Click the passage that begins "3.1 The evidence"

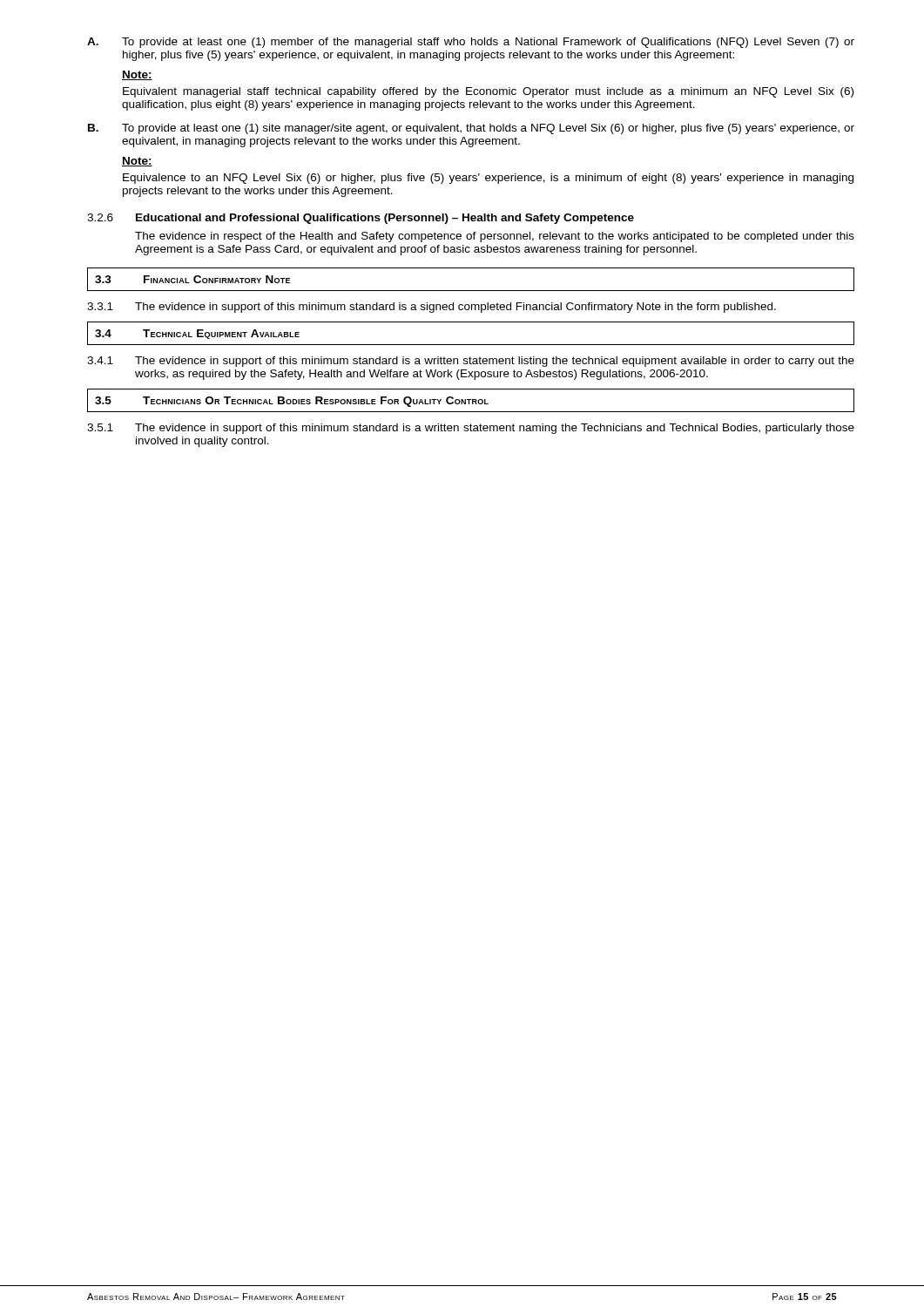click(471, 306)
